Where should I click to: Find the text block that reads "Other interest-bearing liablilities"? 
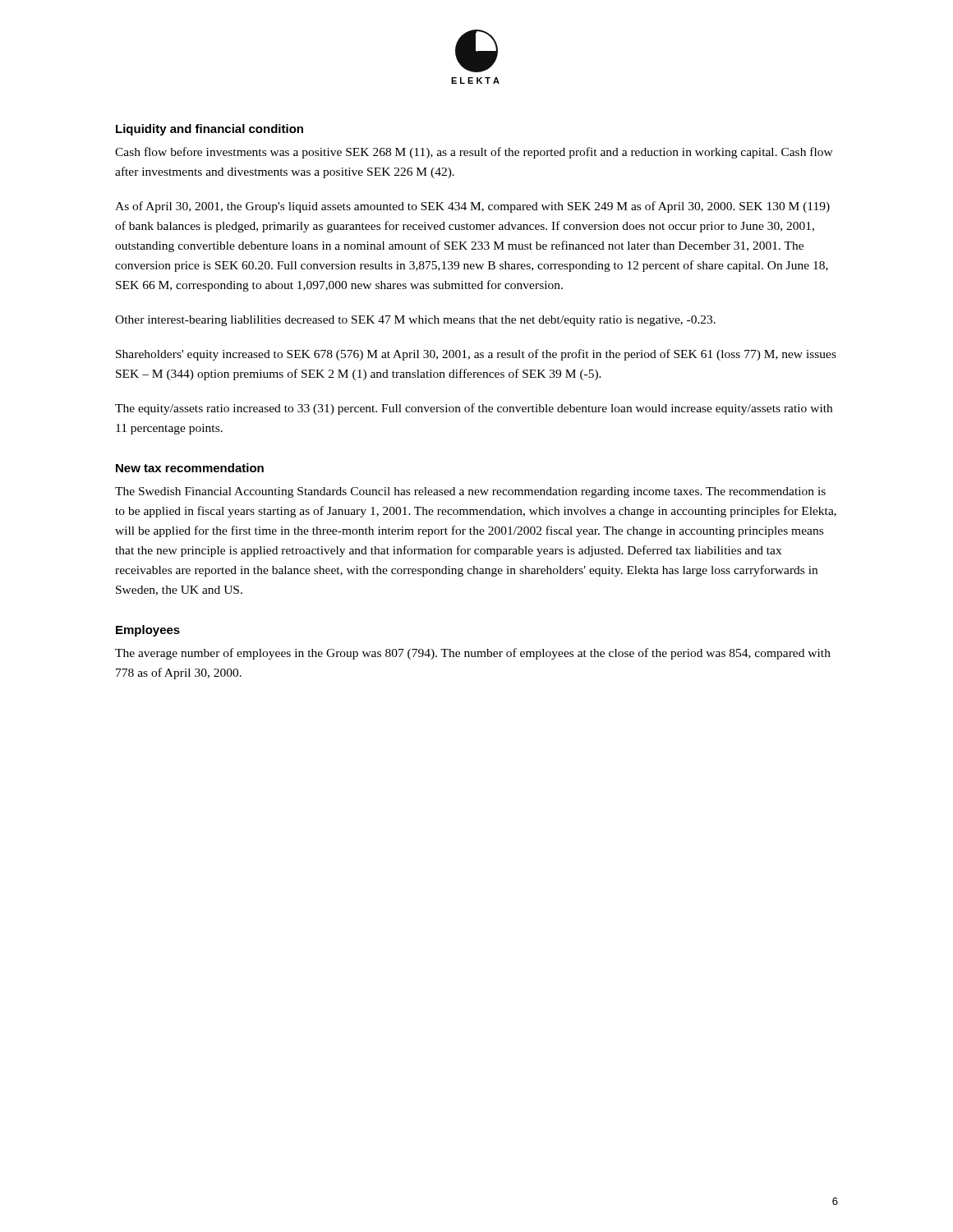(x=416, y=319)
